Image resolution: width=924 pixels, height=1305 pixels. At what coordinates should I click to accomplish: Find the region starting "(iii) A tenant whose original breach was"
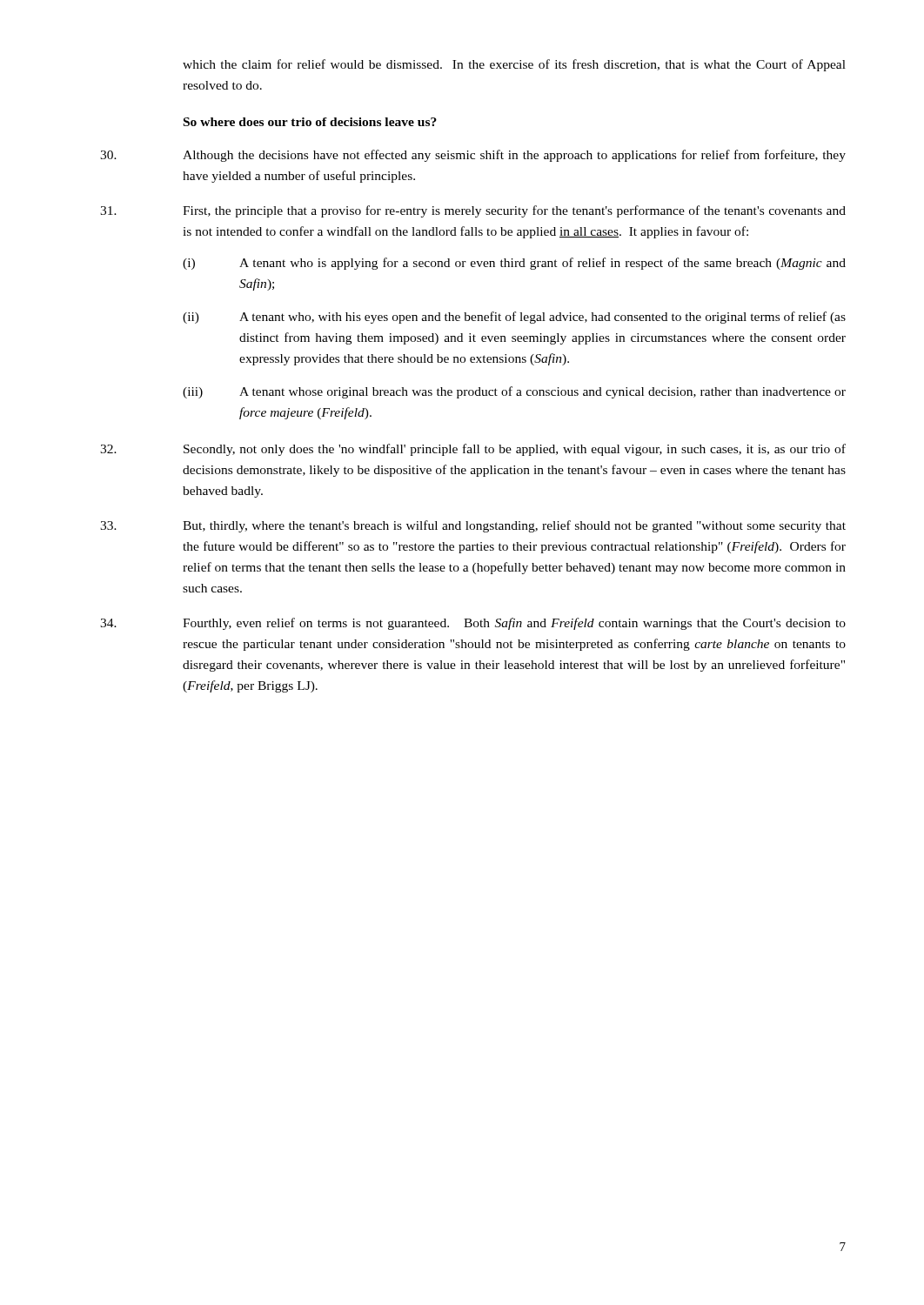[514, 402]
